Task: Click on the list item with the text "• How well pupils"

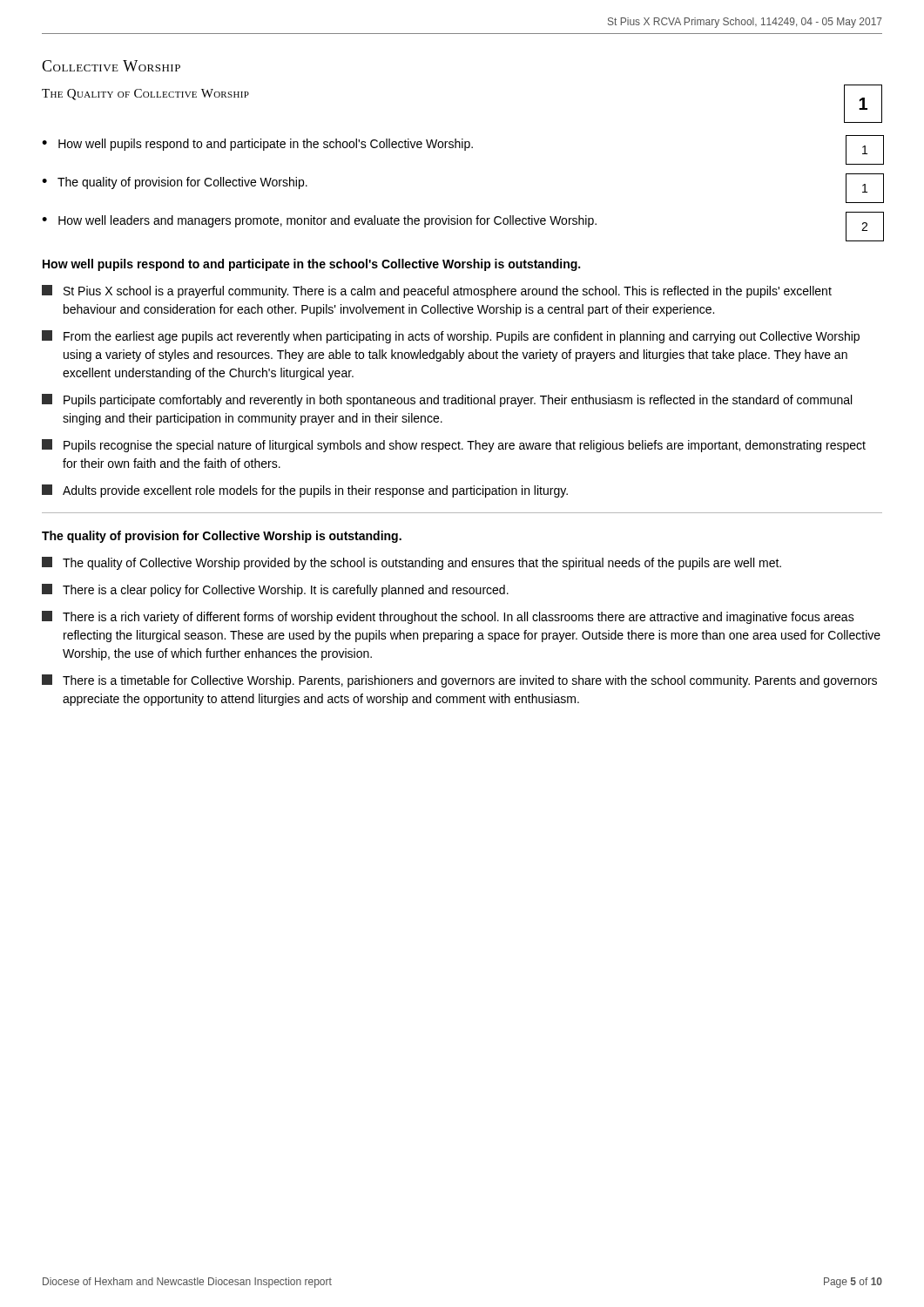Action: tap(258, 143)
